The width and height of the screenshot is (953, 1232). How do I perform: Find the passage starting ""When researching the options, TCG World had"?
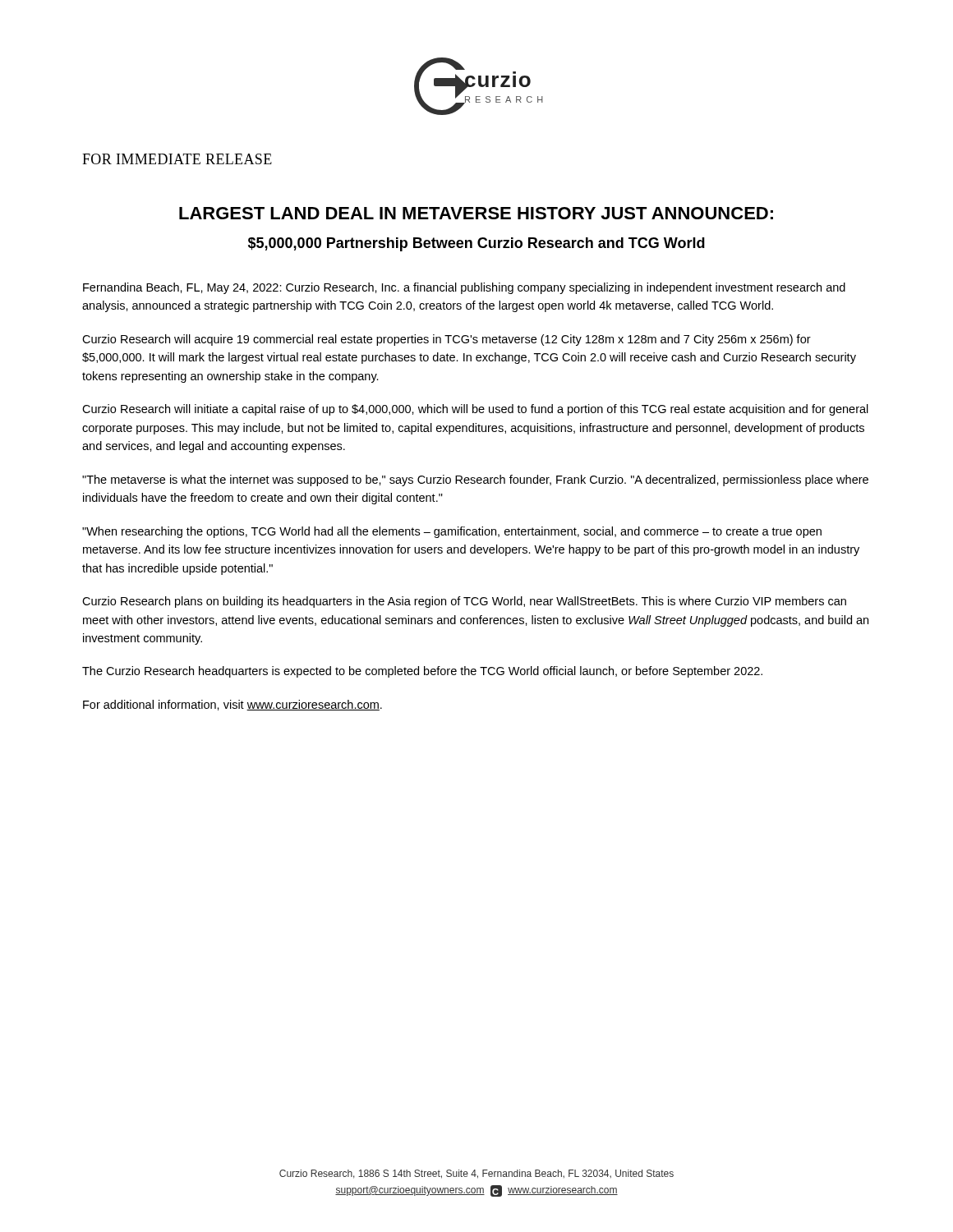click(x=471, y=550)
